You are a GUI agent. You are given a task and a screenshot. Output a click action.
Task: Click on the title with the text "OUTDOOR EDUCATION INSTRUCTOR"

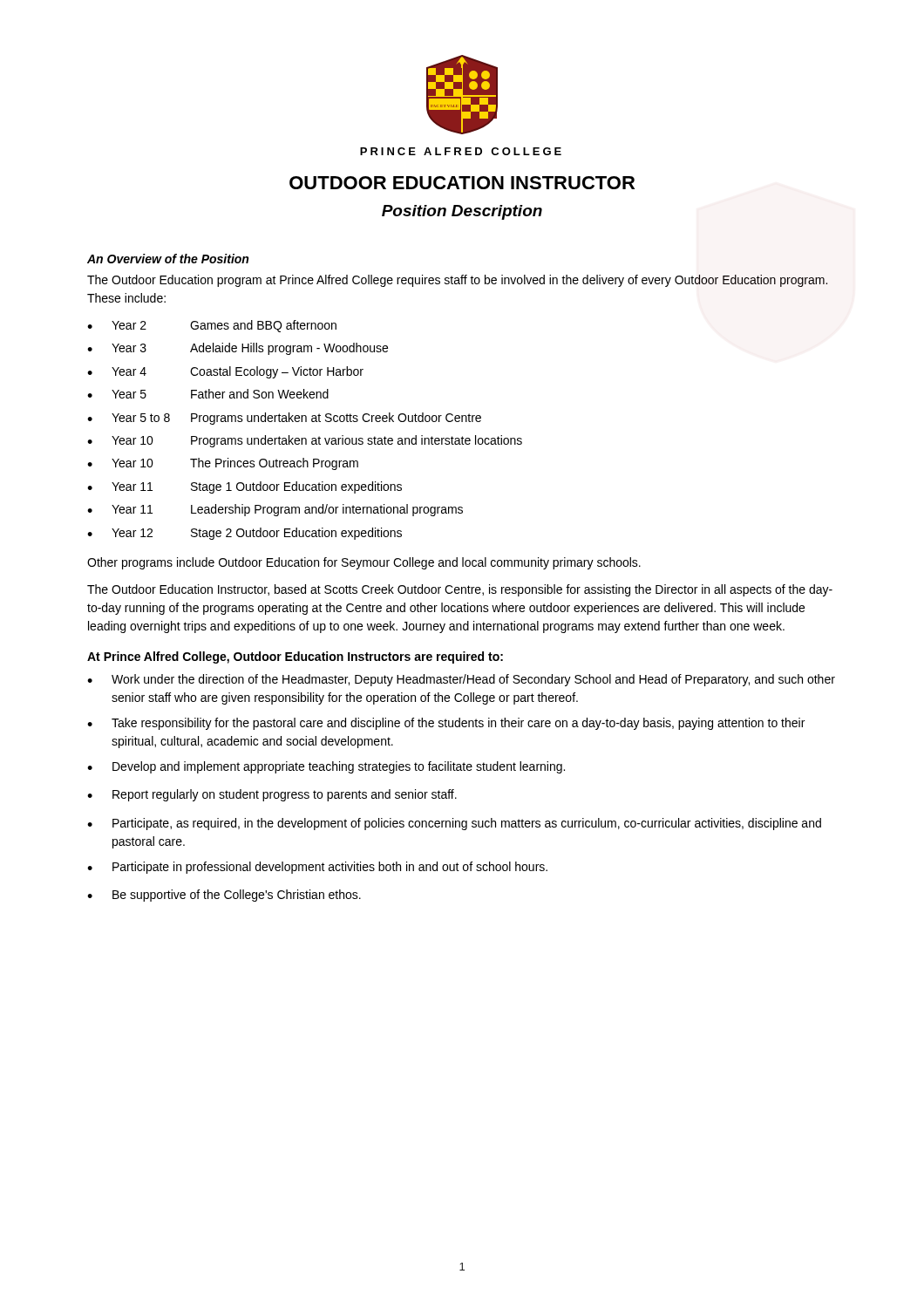pyautogui.click(x=462, y=183)
